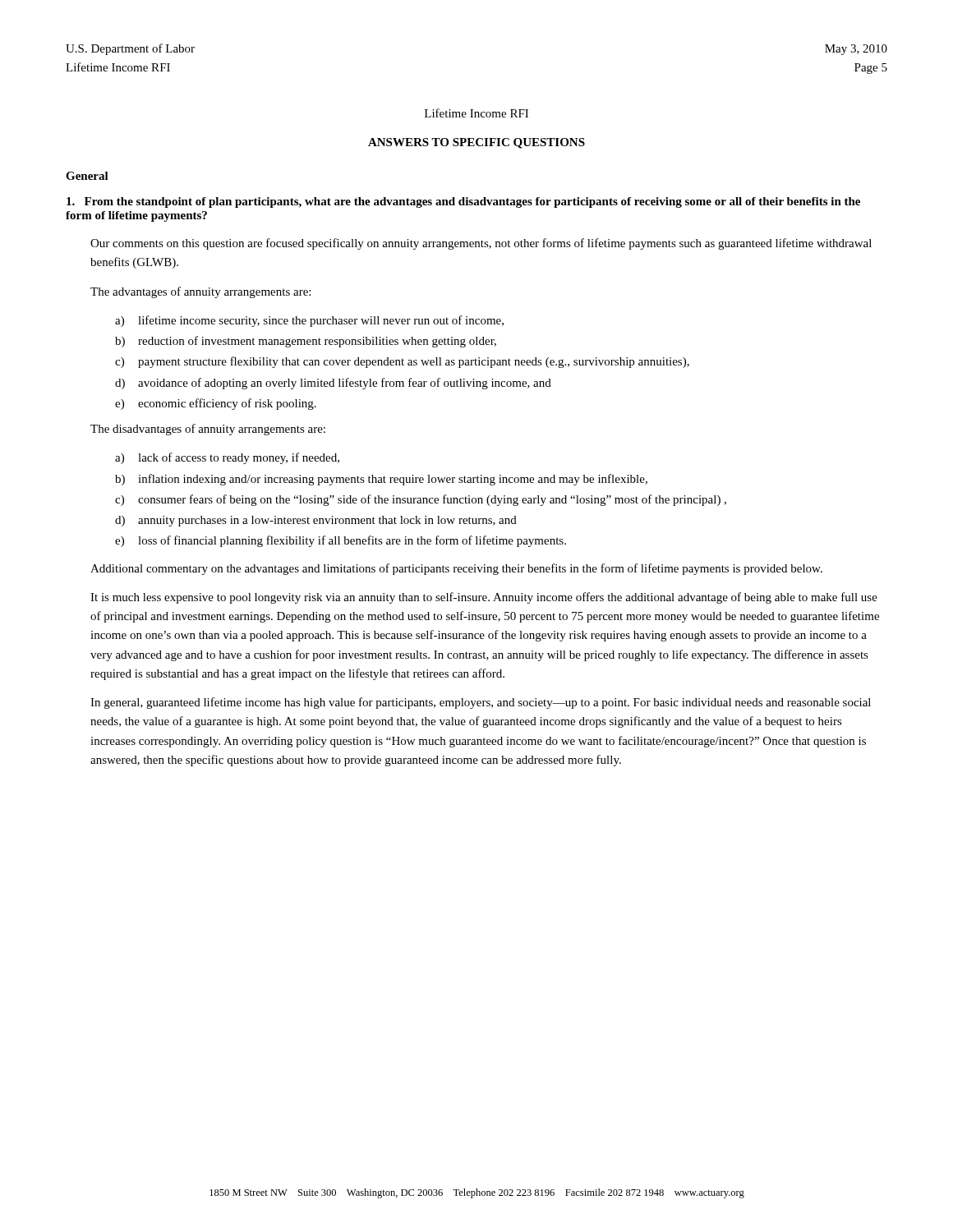Locate the passage starting "b) reduction of investment"
953x1232 pixels.
click(306, 341)
